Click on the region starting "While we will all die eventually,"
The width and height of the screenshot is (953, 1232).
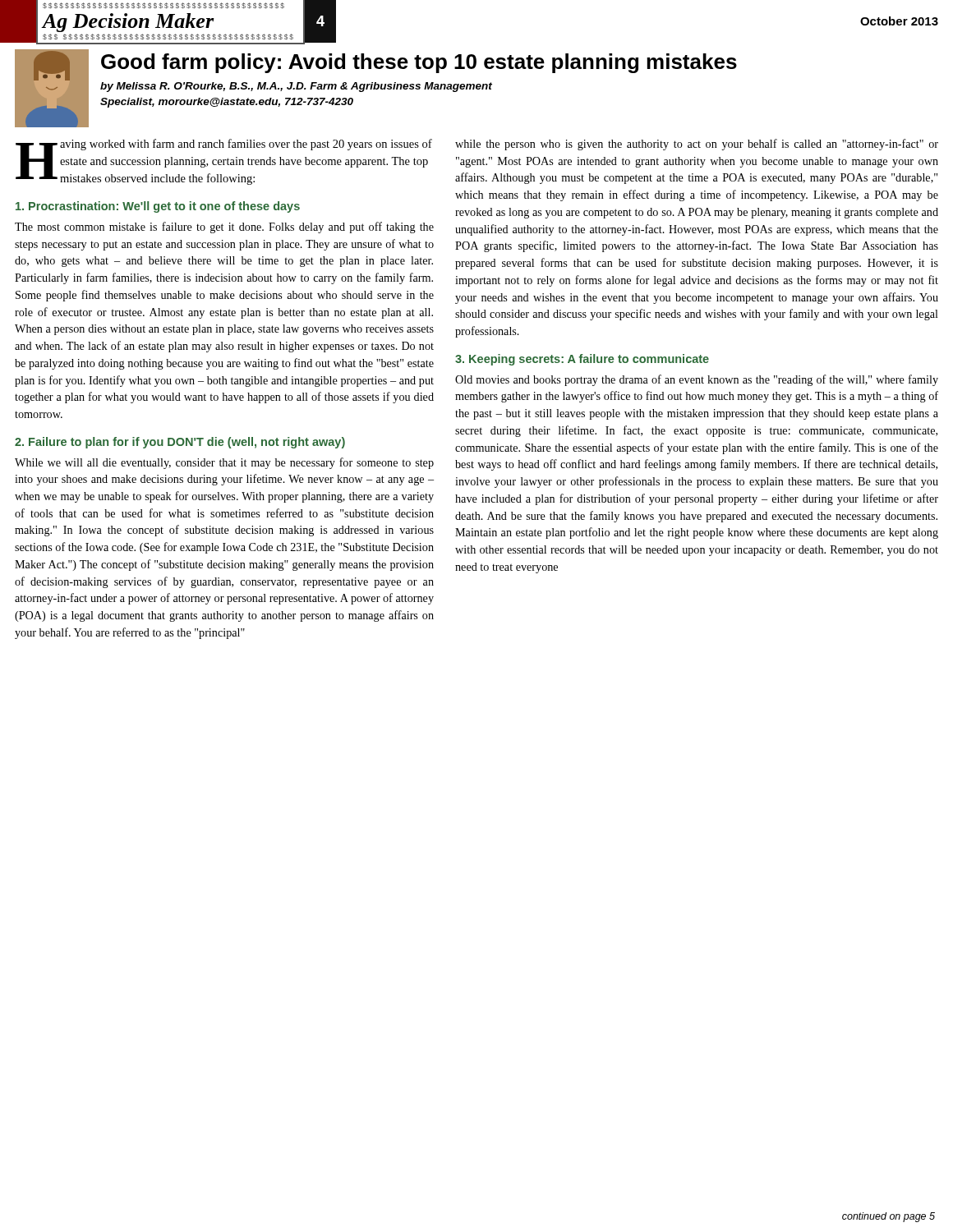224,548
